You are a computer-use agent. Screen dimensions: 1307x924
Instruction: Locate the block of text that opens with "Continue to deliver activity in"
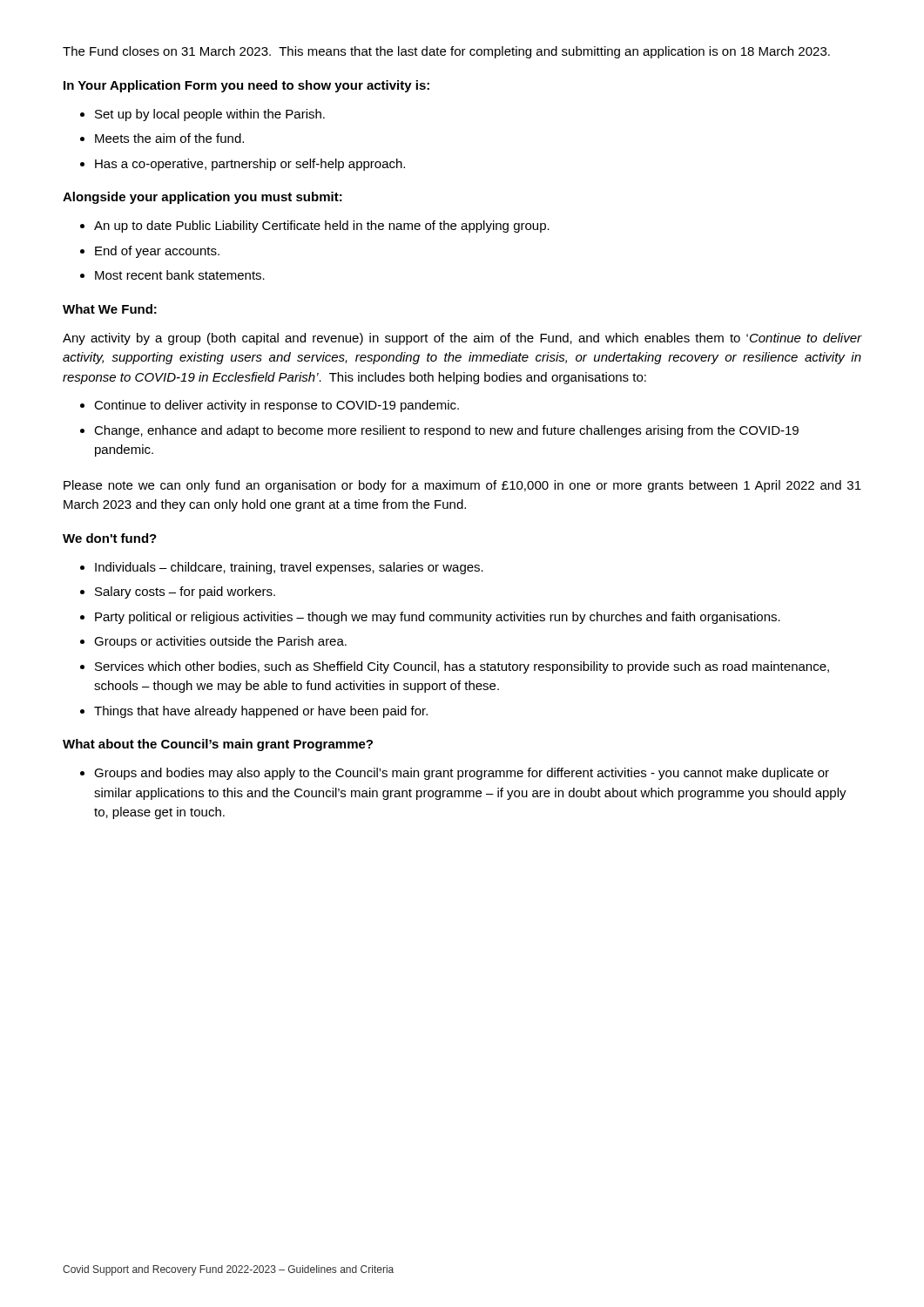click(x=277, y=405)
